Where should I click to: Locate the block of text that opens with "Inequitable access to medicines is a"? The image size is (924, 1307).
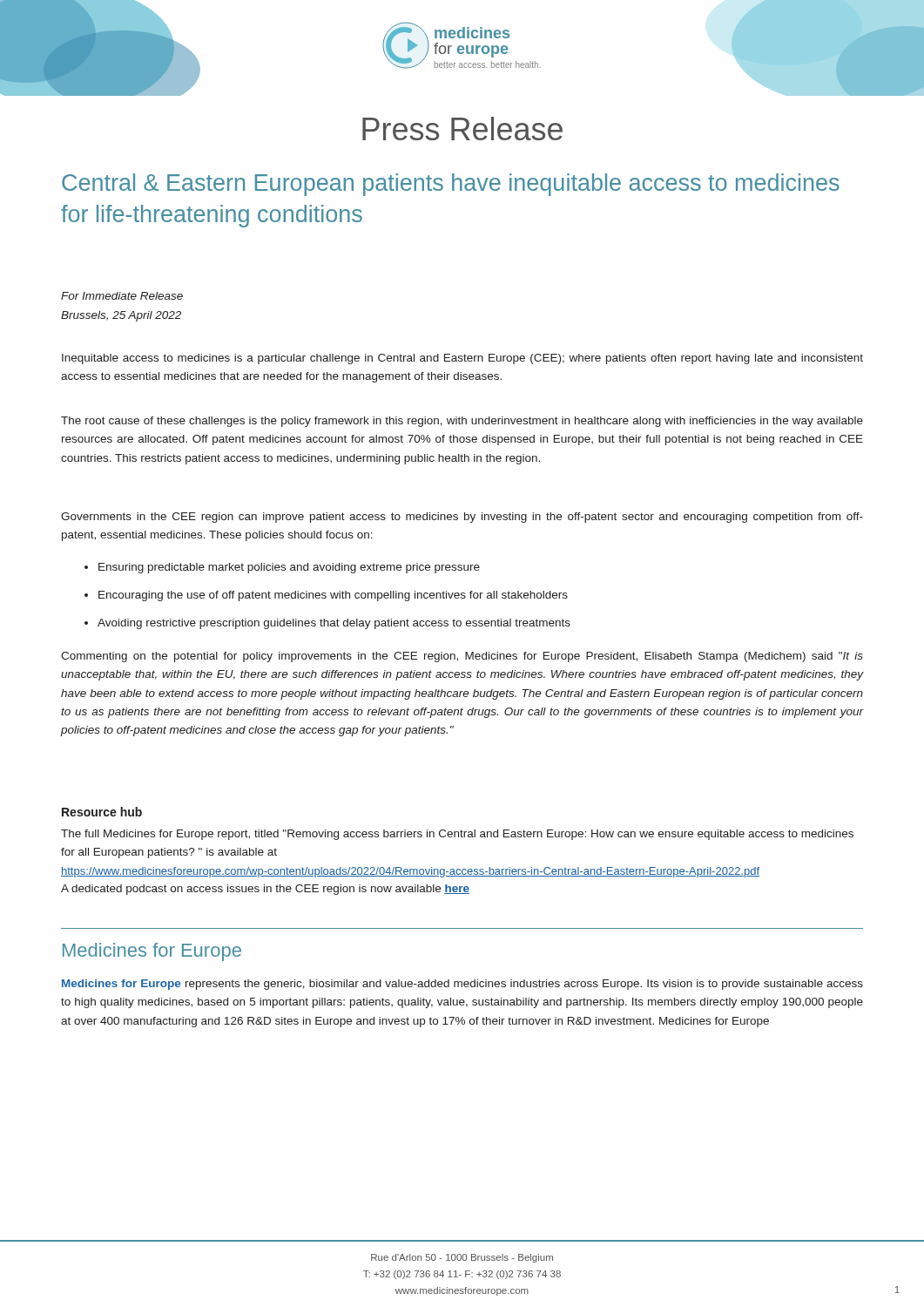462,367
